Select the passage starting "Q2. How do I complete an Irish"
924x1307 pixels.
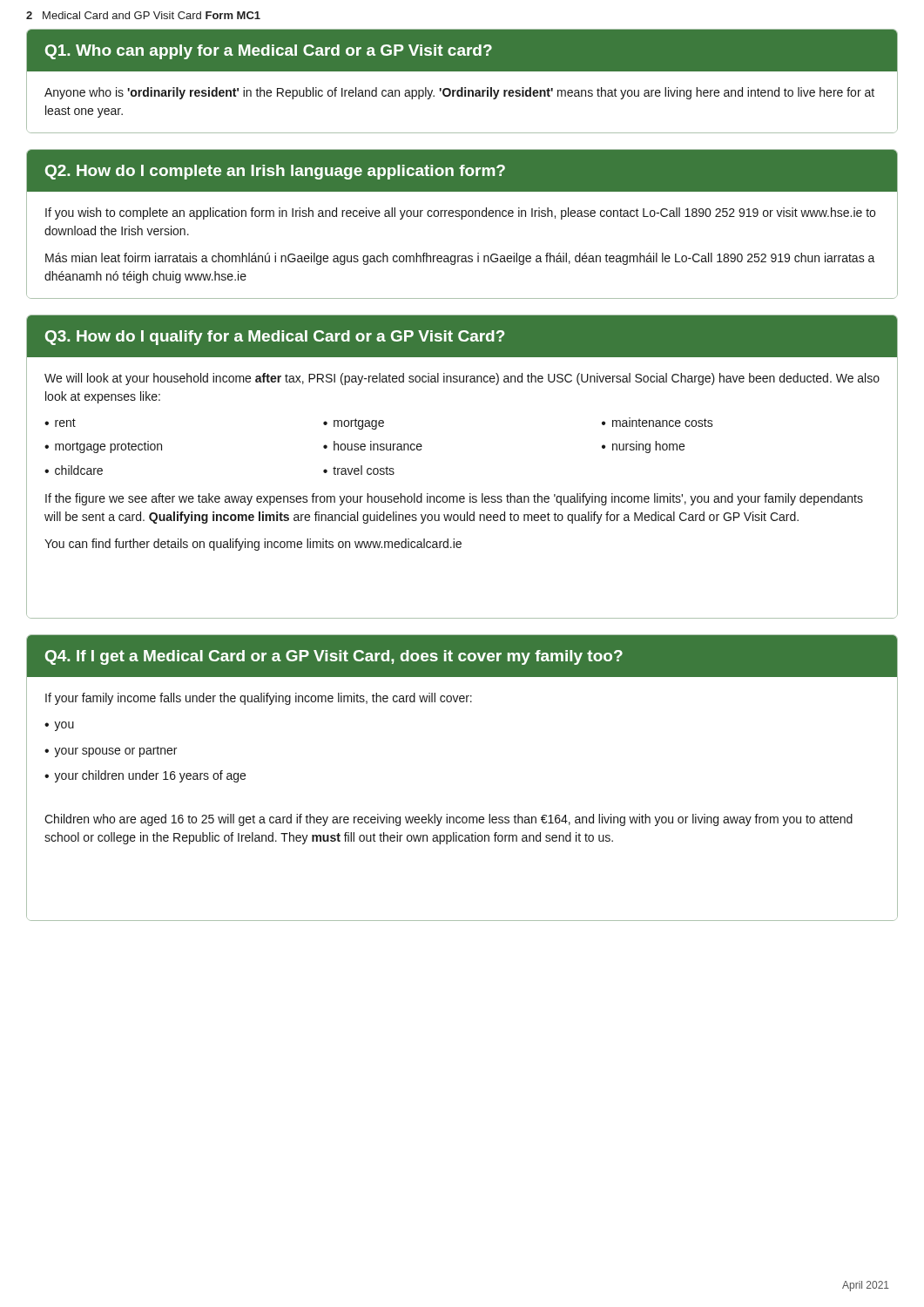click(462, 224)
